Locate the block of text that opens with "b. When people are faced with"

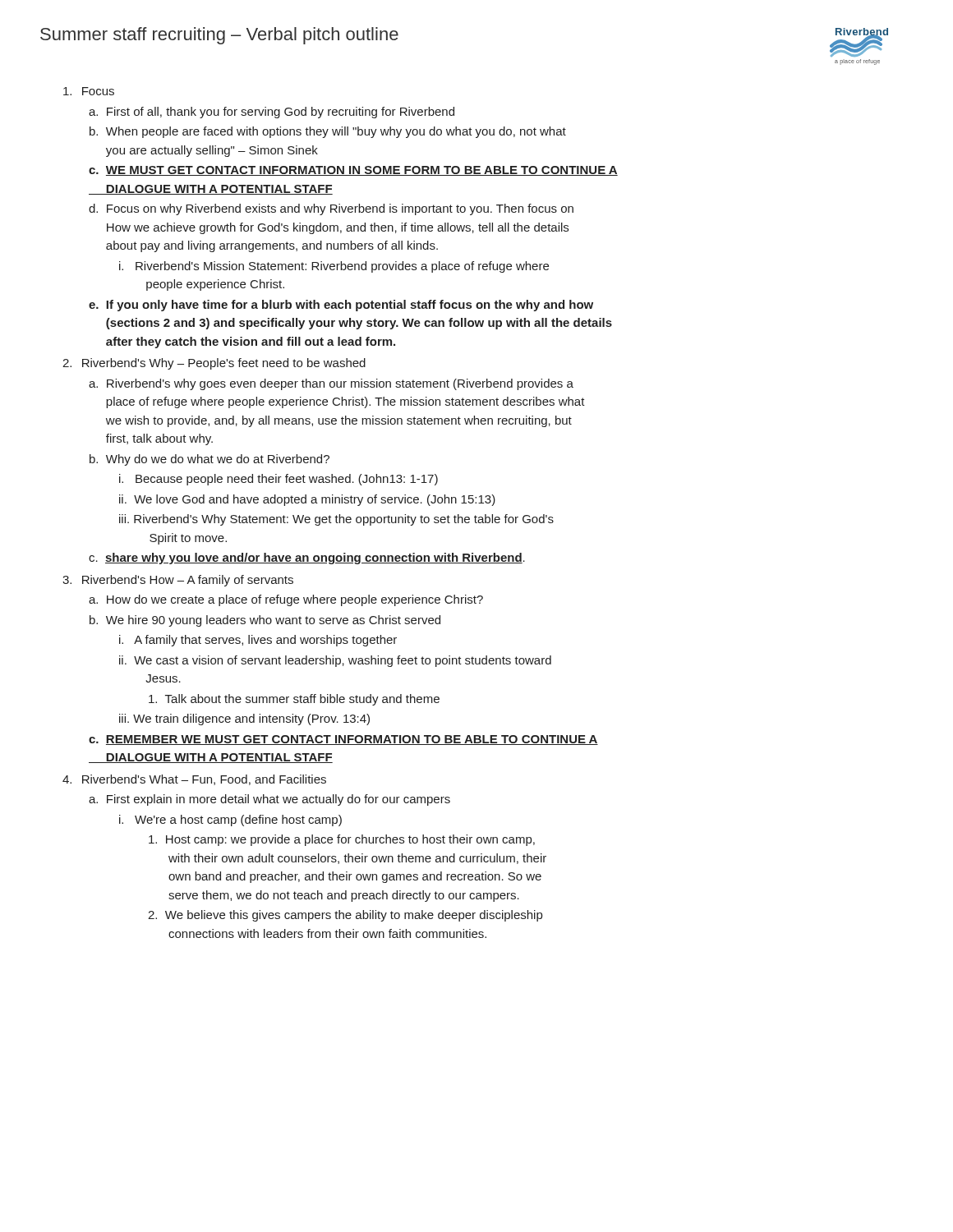click(x=327, y=140)
